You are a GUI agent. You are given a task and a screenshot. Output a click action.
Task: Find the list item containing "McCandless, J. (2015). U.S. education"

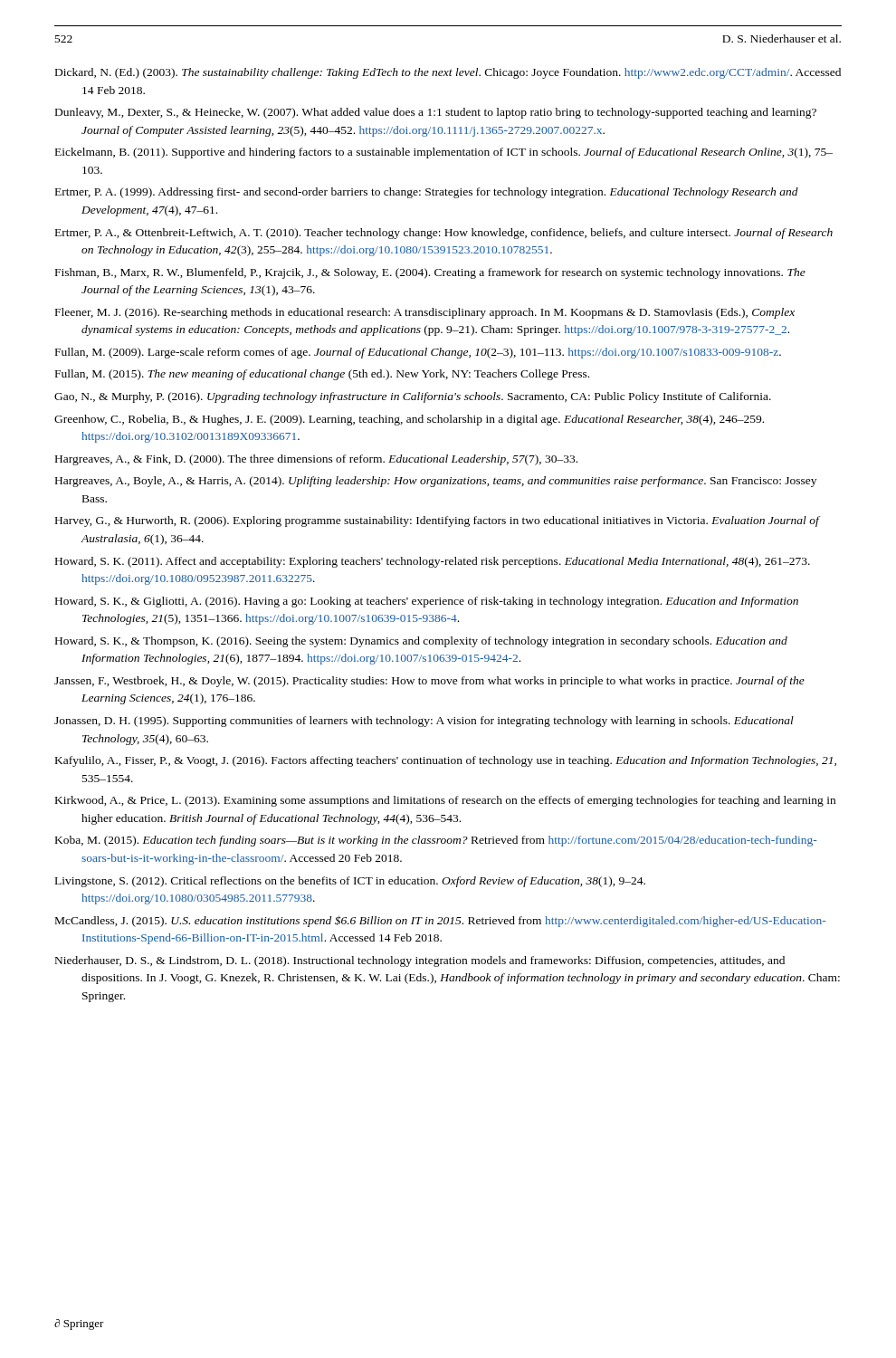pyautogui.click(x=440, y=929)
